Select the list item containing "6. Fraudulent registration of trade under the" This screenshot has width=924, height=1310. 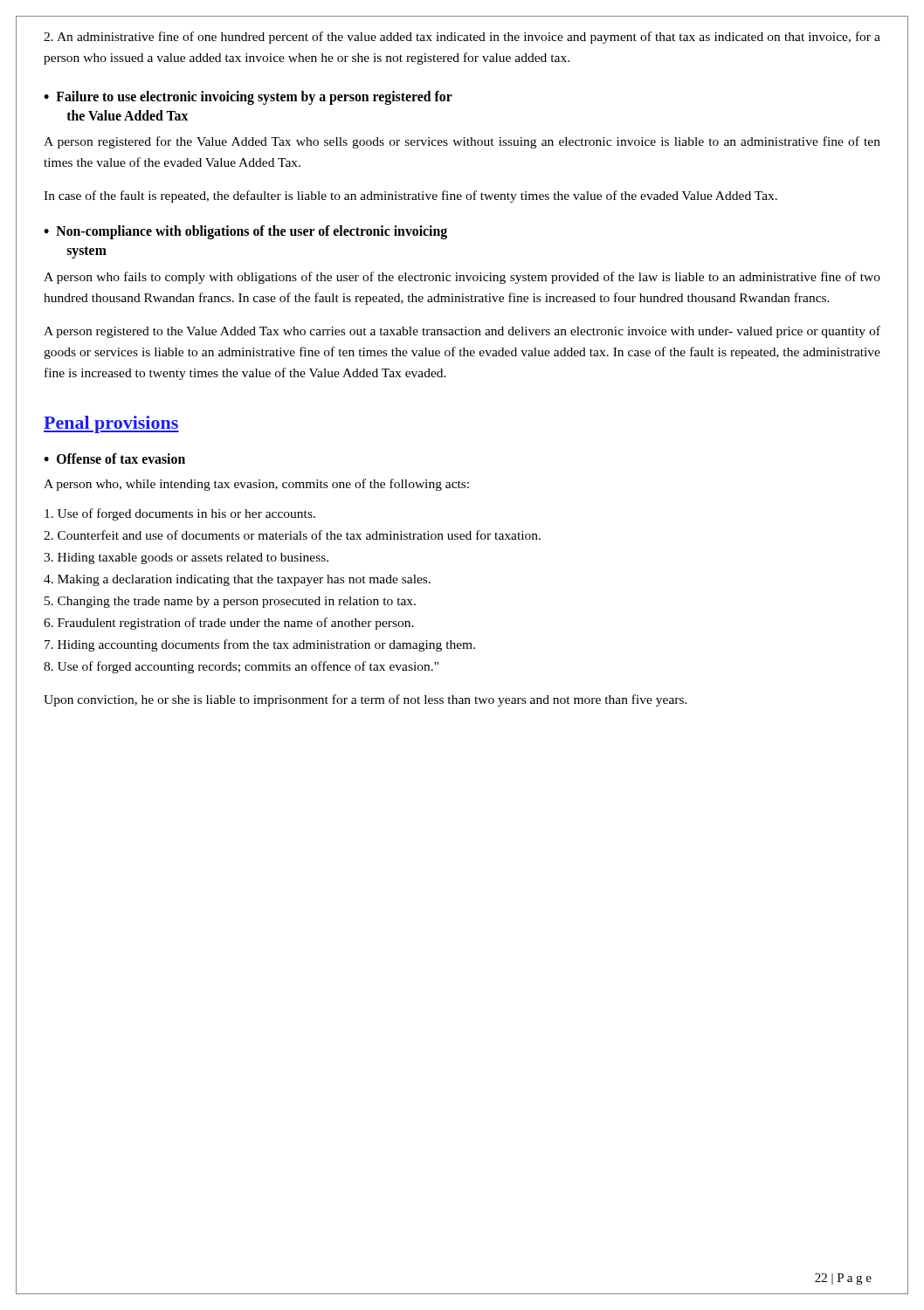pyautogui.click(x=229, y=622)
